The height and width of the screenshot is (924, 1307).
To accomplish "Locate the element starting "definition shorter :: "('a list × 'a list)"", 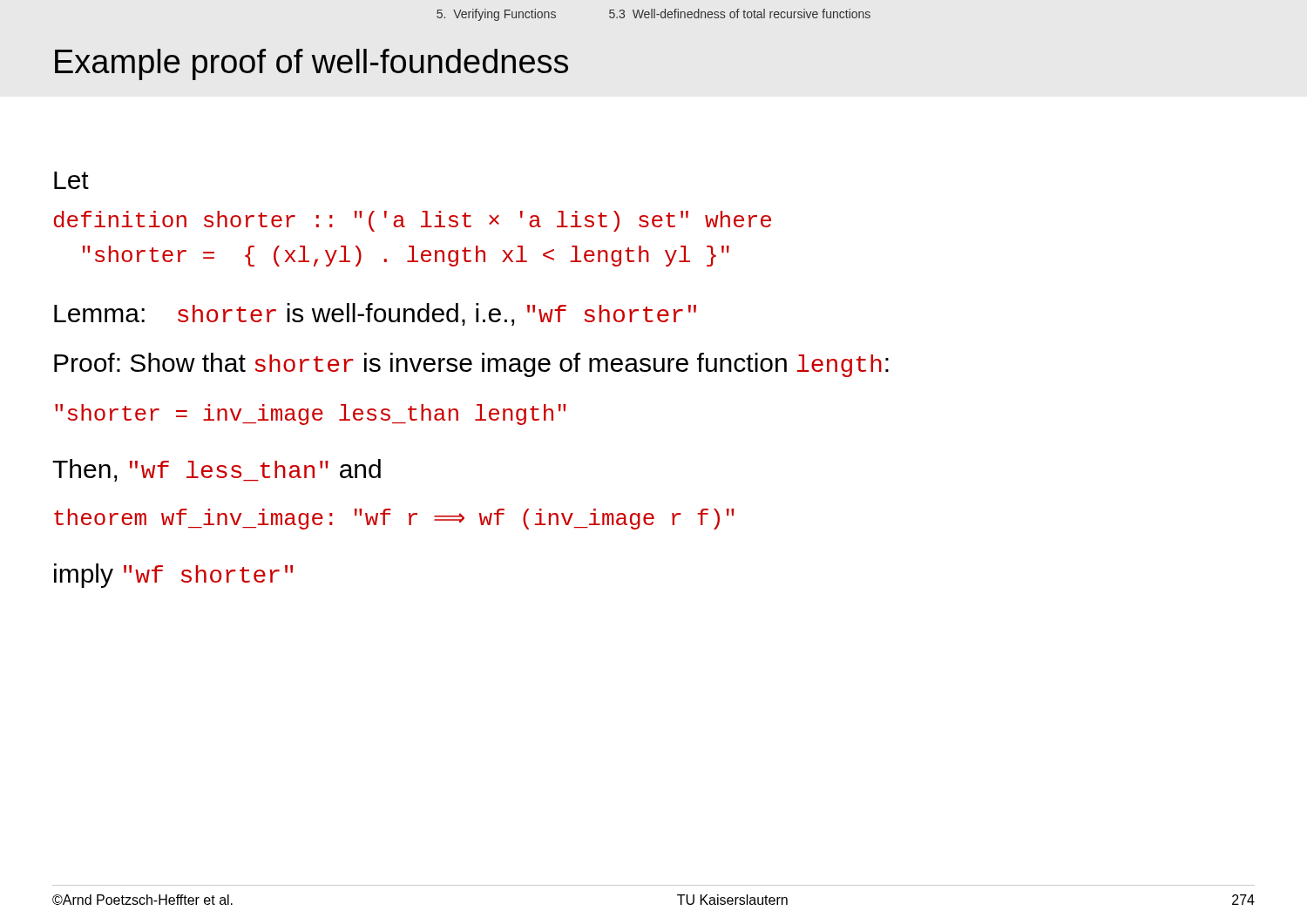I will (413, 239).
